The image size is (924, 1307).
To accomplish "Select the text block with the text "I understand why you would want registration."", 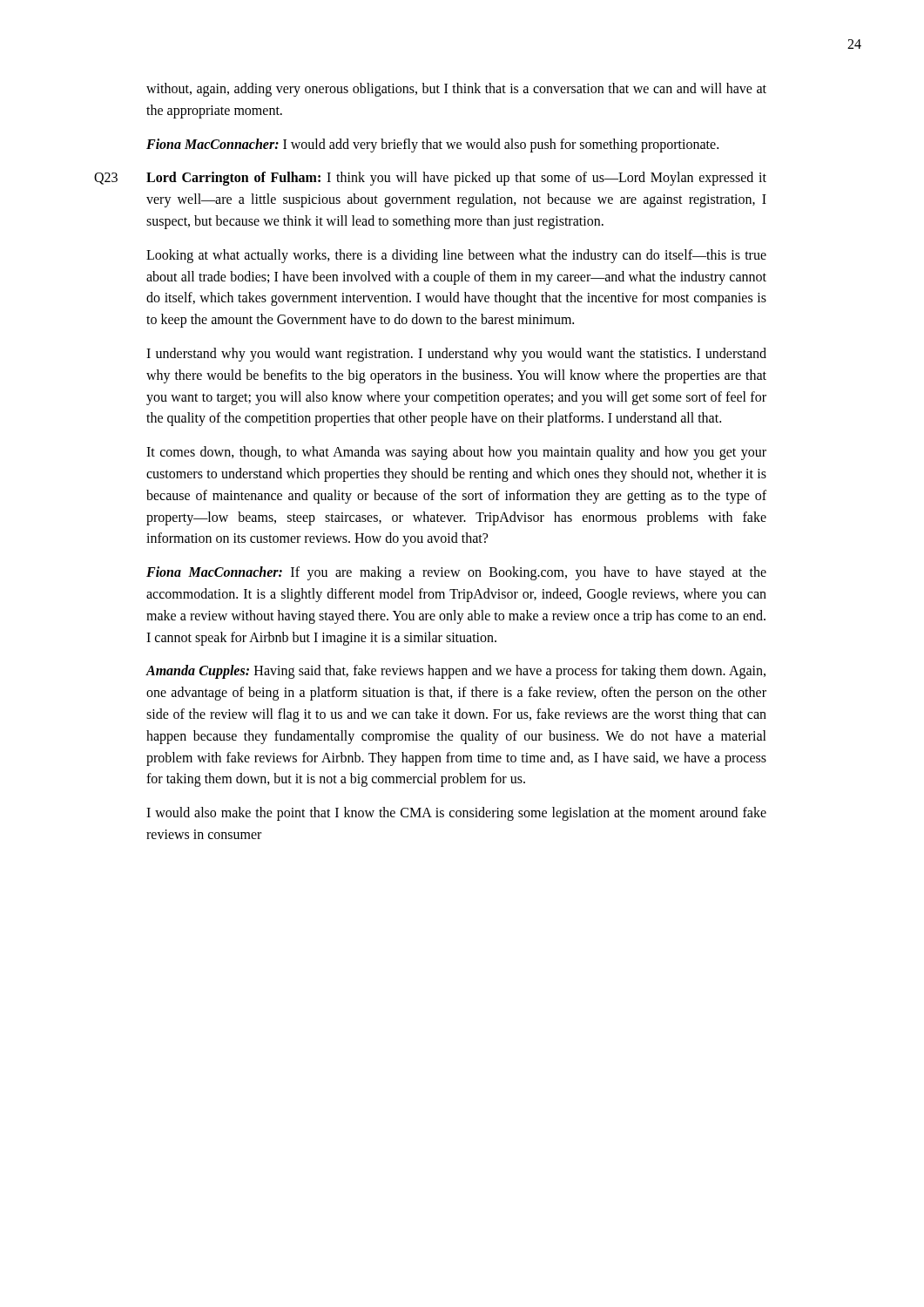I will click(x=456, y=386).
